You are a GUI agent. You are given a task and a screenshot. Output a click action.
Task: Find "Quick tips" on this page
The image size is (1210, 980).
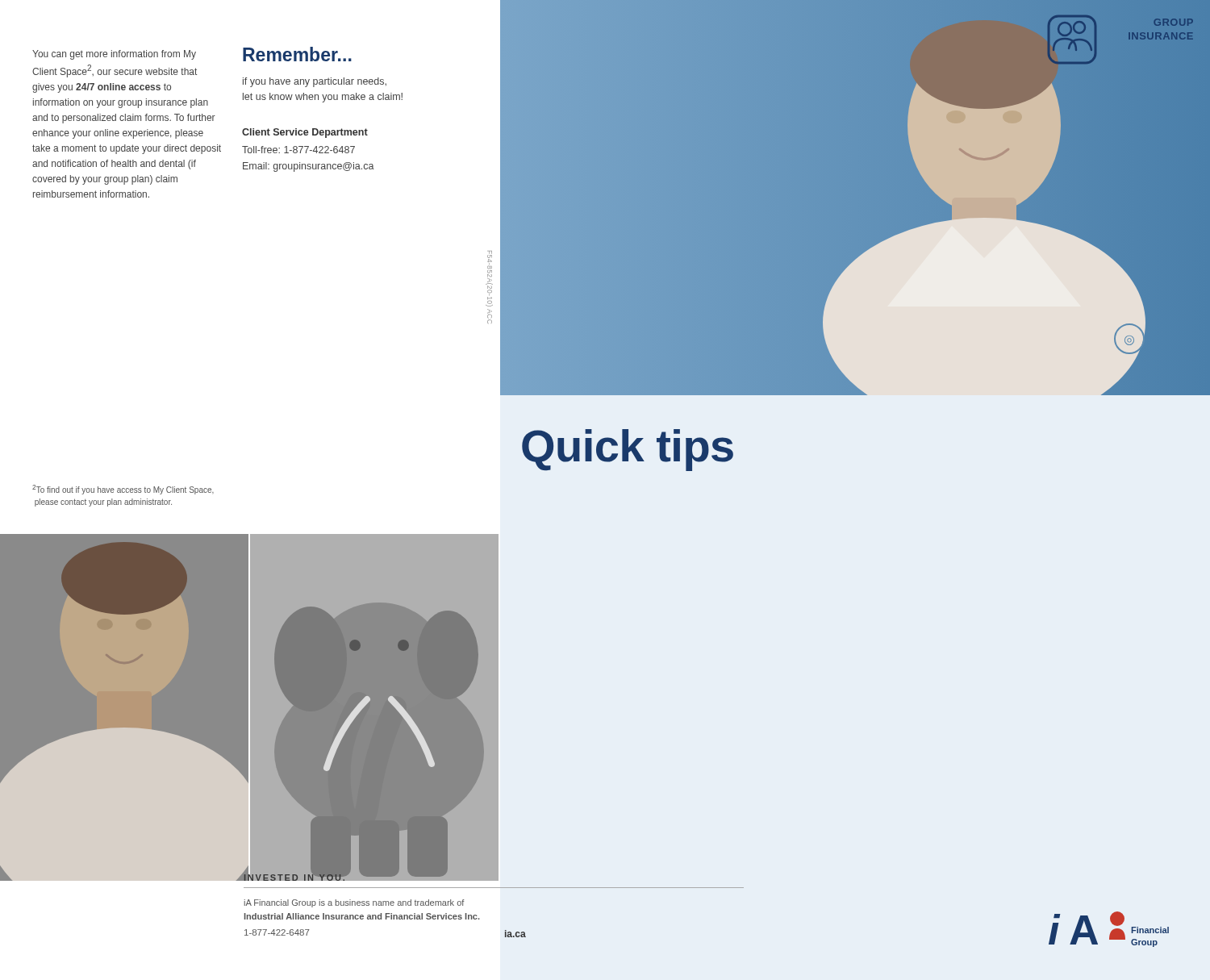pos(628,446)
